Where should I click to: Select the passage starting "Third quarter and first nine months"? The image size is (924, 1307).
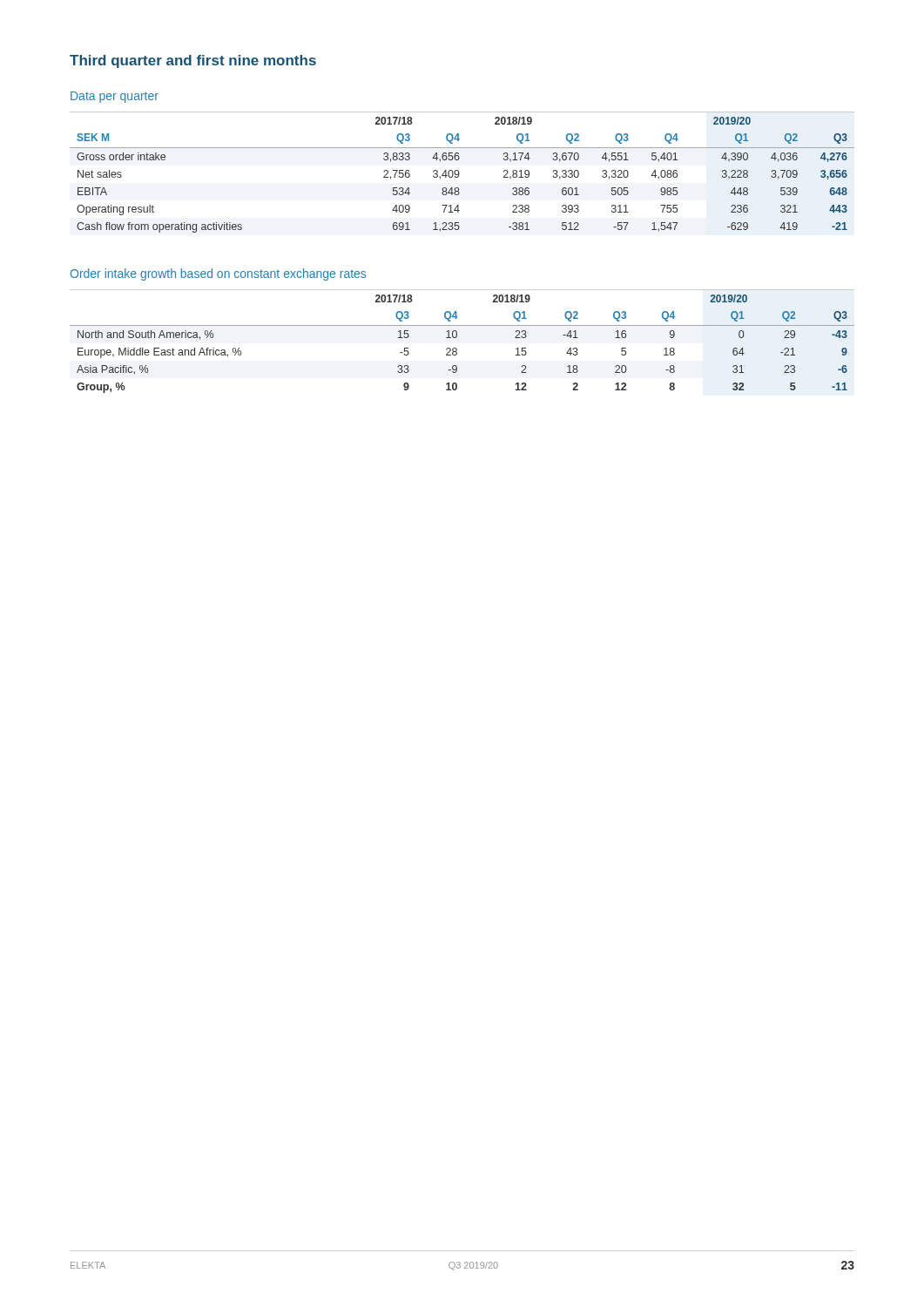pos(193,61)
